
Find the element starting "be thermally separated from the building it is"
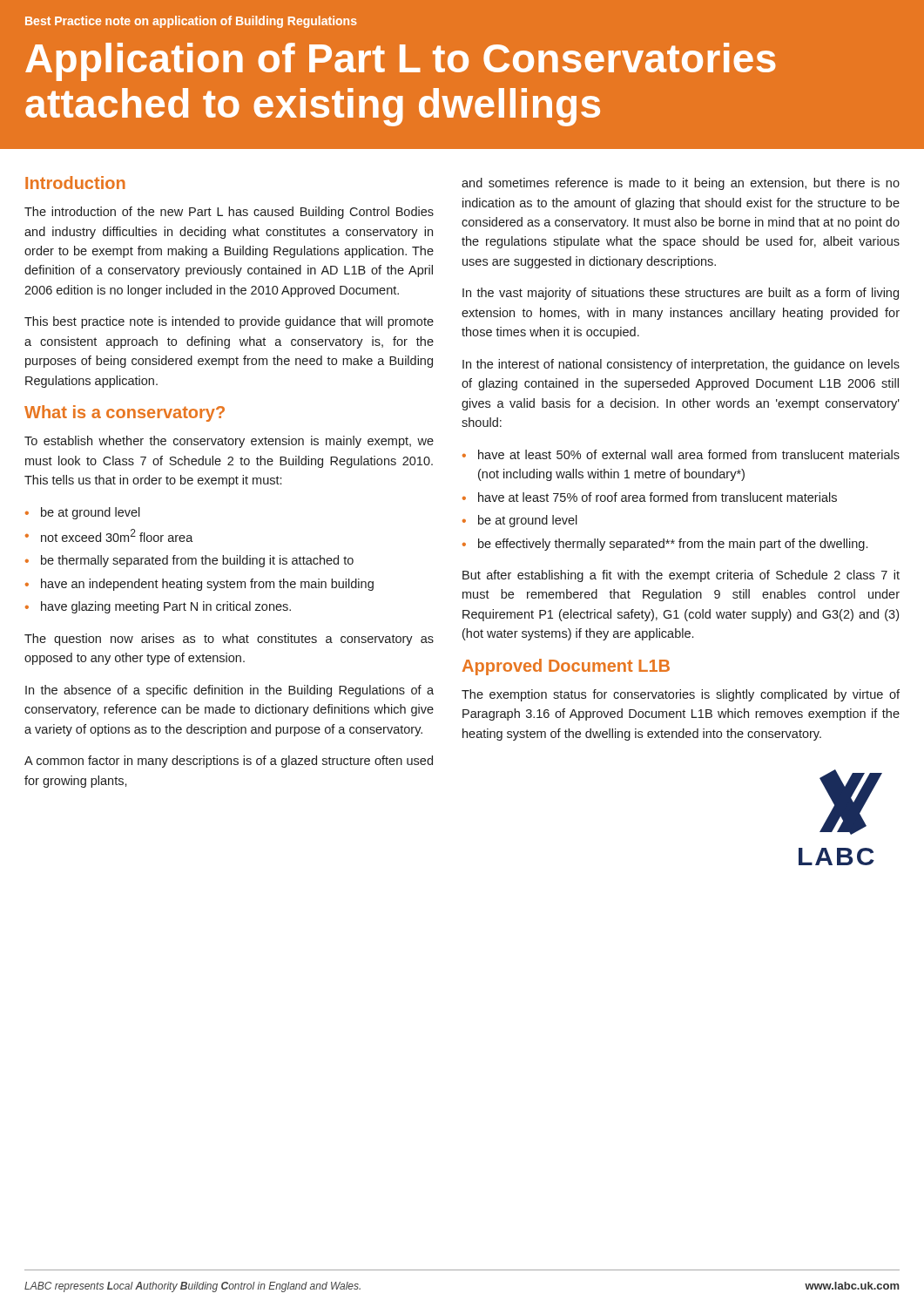point(197,561)
